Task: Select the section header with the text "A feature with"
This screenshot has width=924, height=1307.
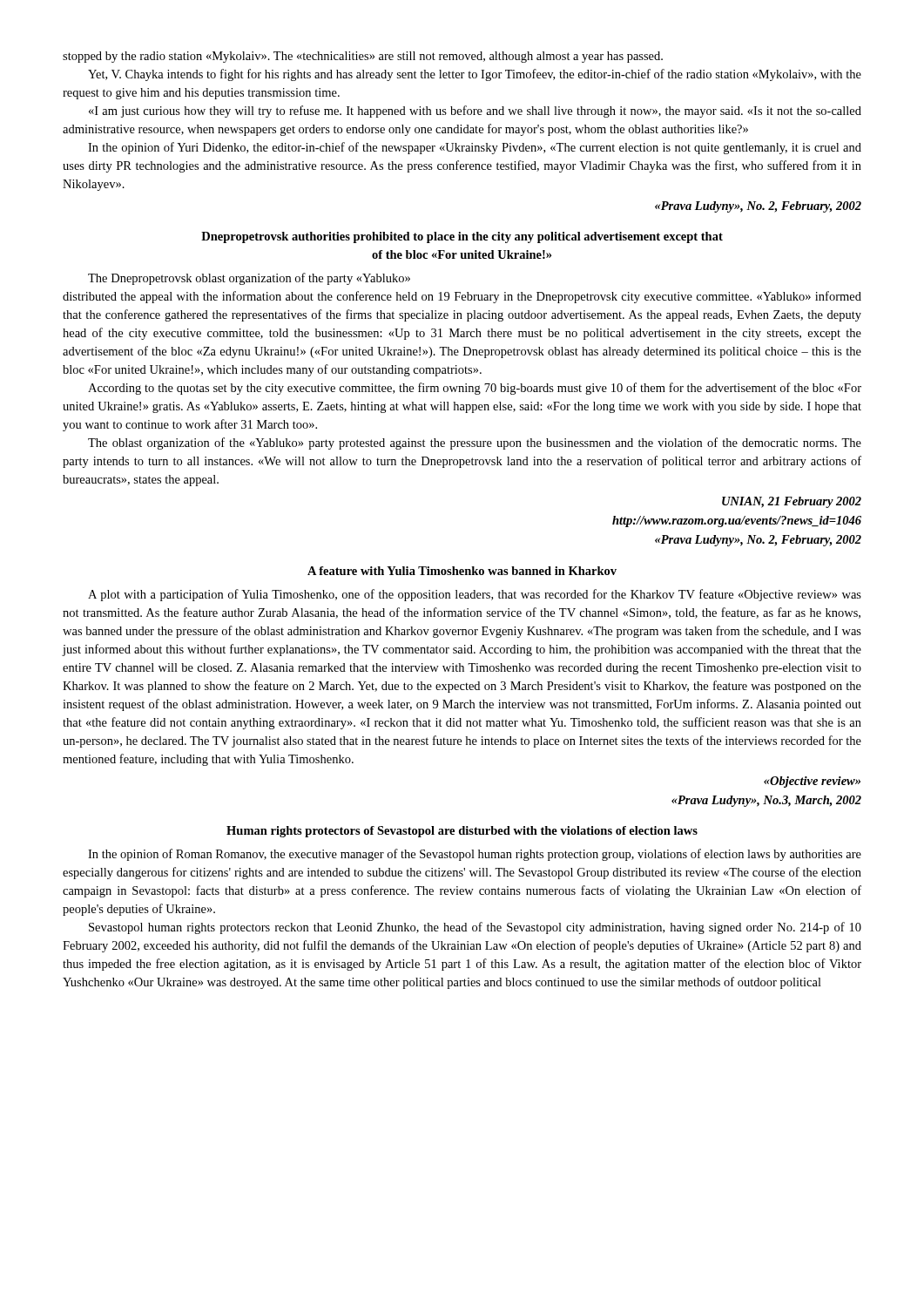Action: pos(462,570)
